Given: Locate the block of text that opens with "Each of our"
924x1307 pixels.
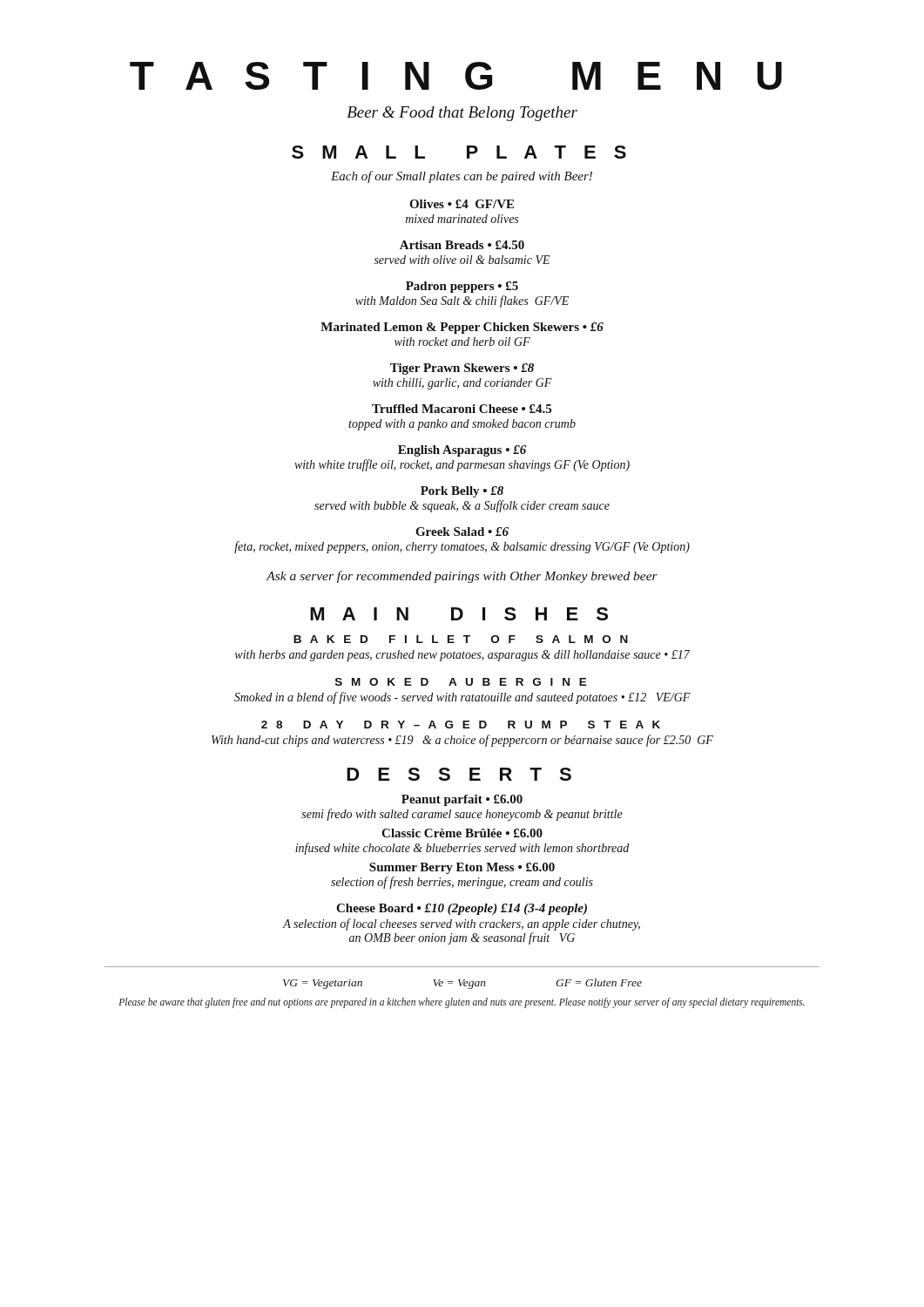Looking at the screenshot, I should pyautogui.click(x=462, y=176).
